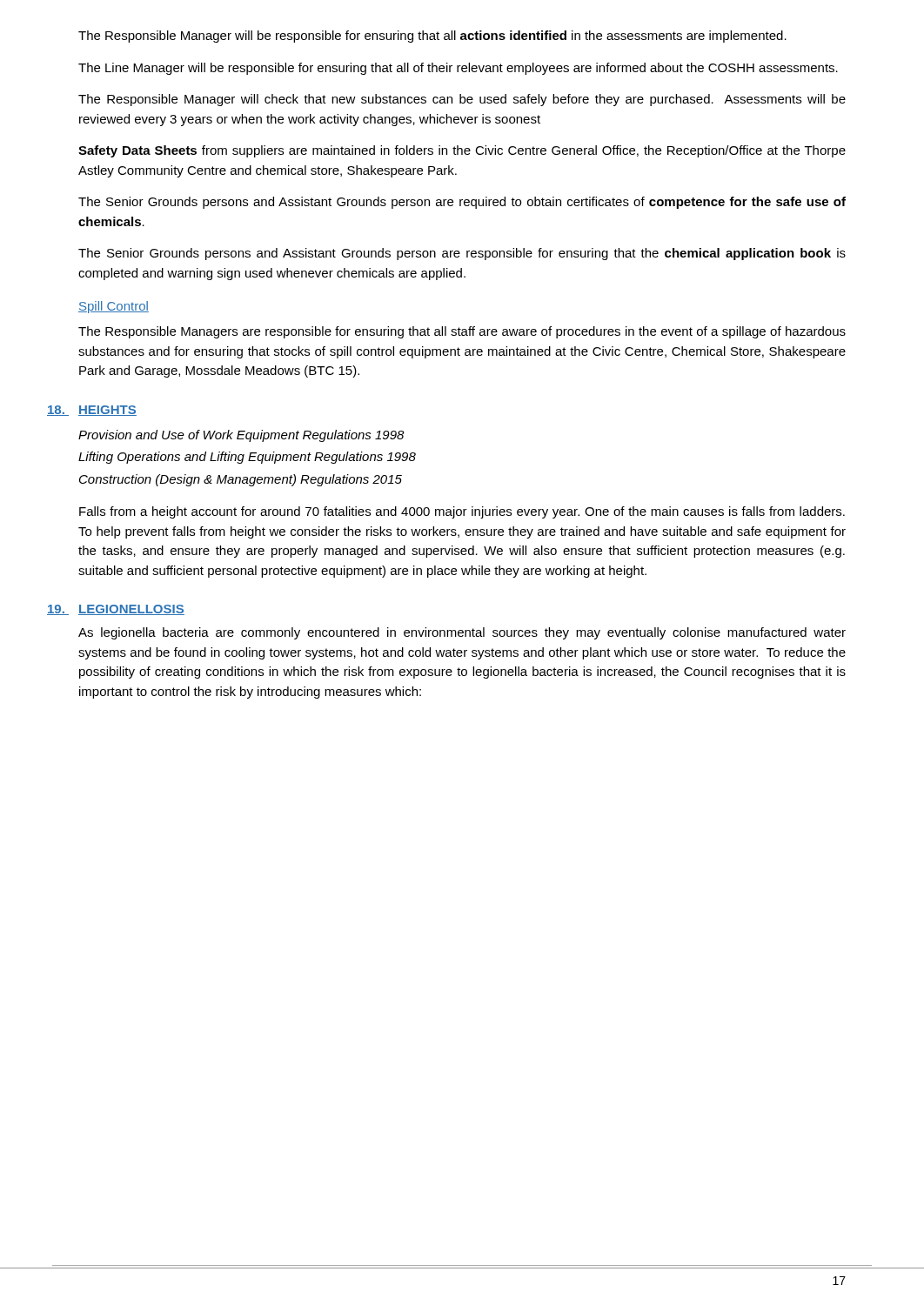Image resolution: width=924 pixels, height=1305 pixels.
Task: Point to the block beginning "The Responsible Manager will be"
Action: click(433, 35)
